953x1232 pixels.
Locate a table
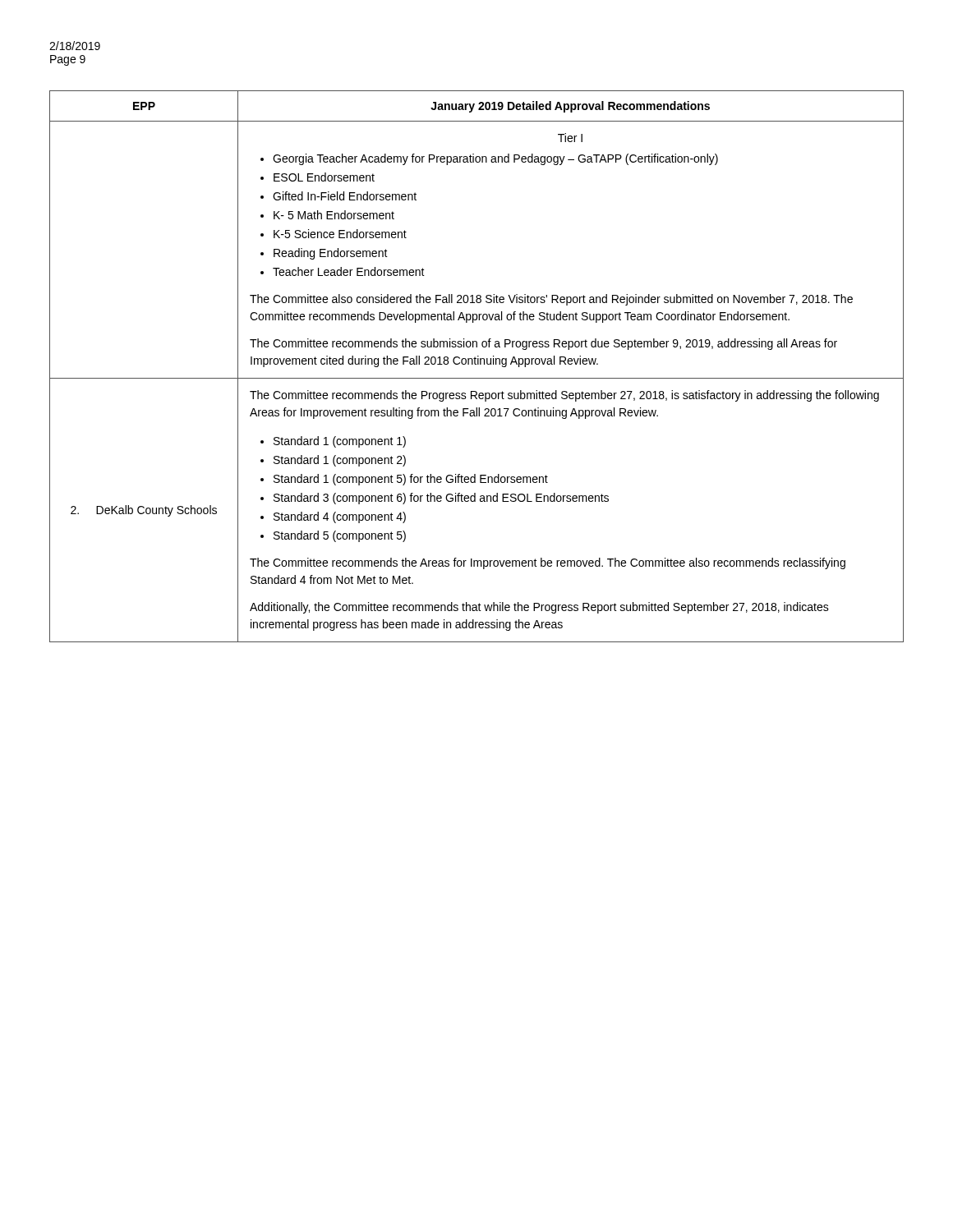[x=476, y=366]
